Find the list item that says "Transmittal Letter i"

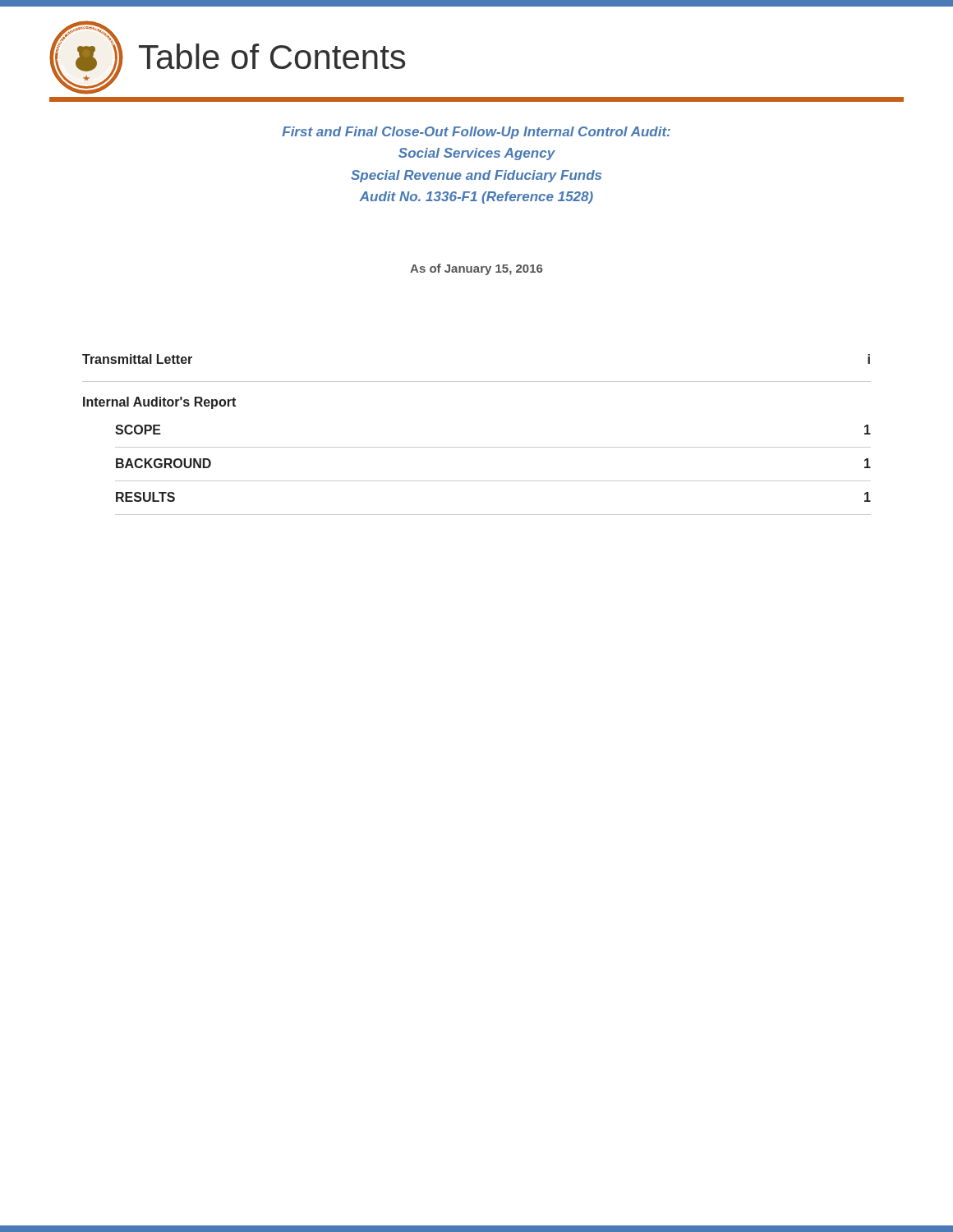click(139, 359)
